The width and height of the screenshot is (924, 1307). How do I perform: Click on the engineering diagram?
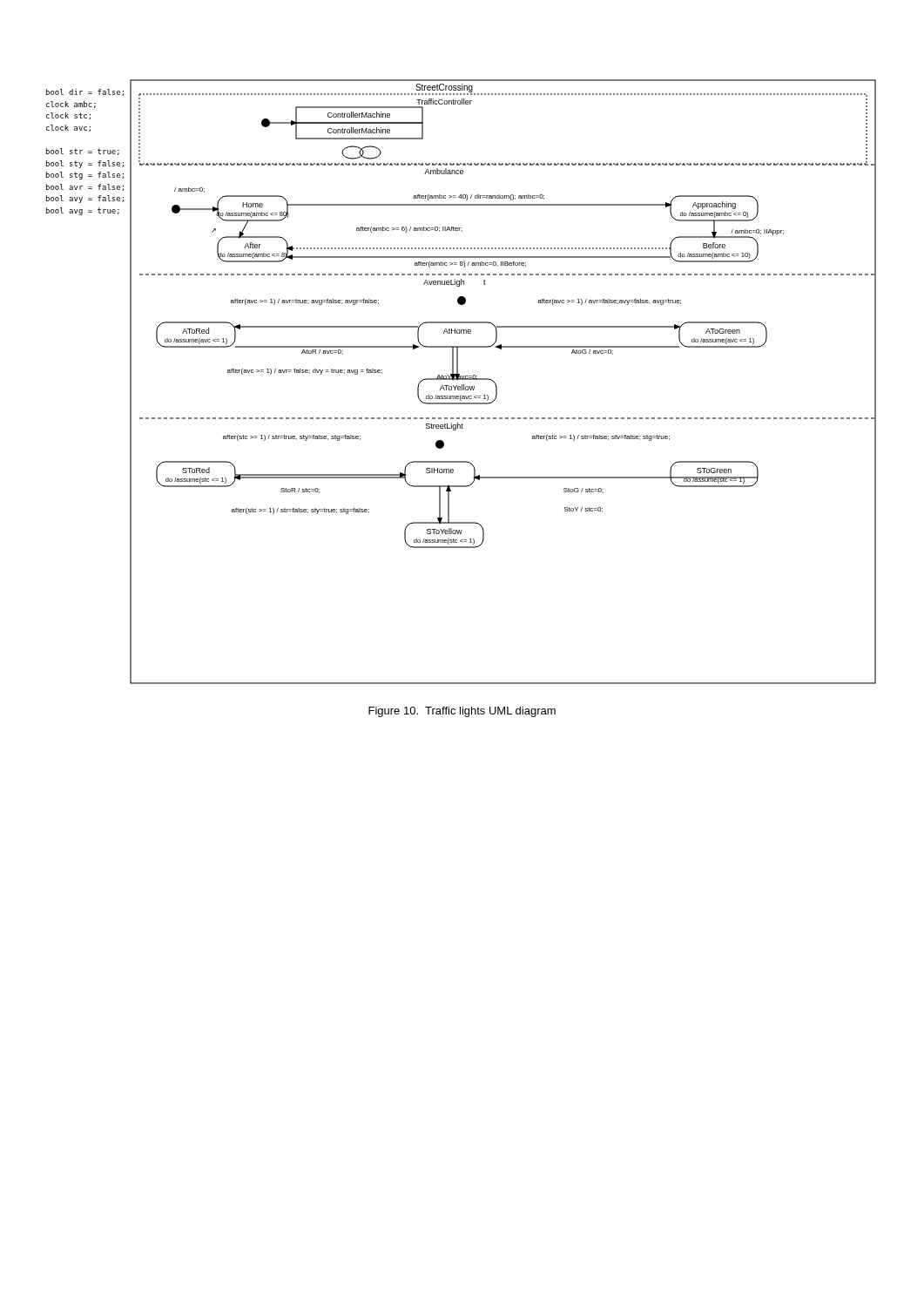click(x=462, y=383)
